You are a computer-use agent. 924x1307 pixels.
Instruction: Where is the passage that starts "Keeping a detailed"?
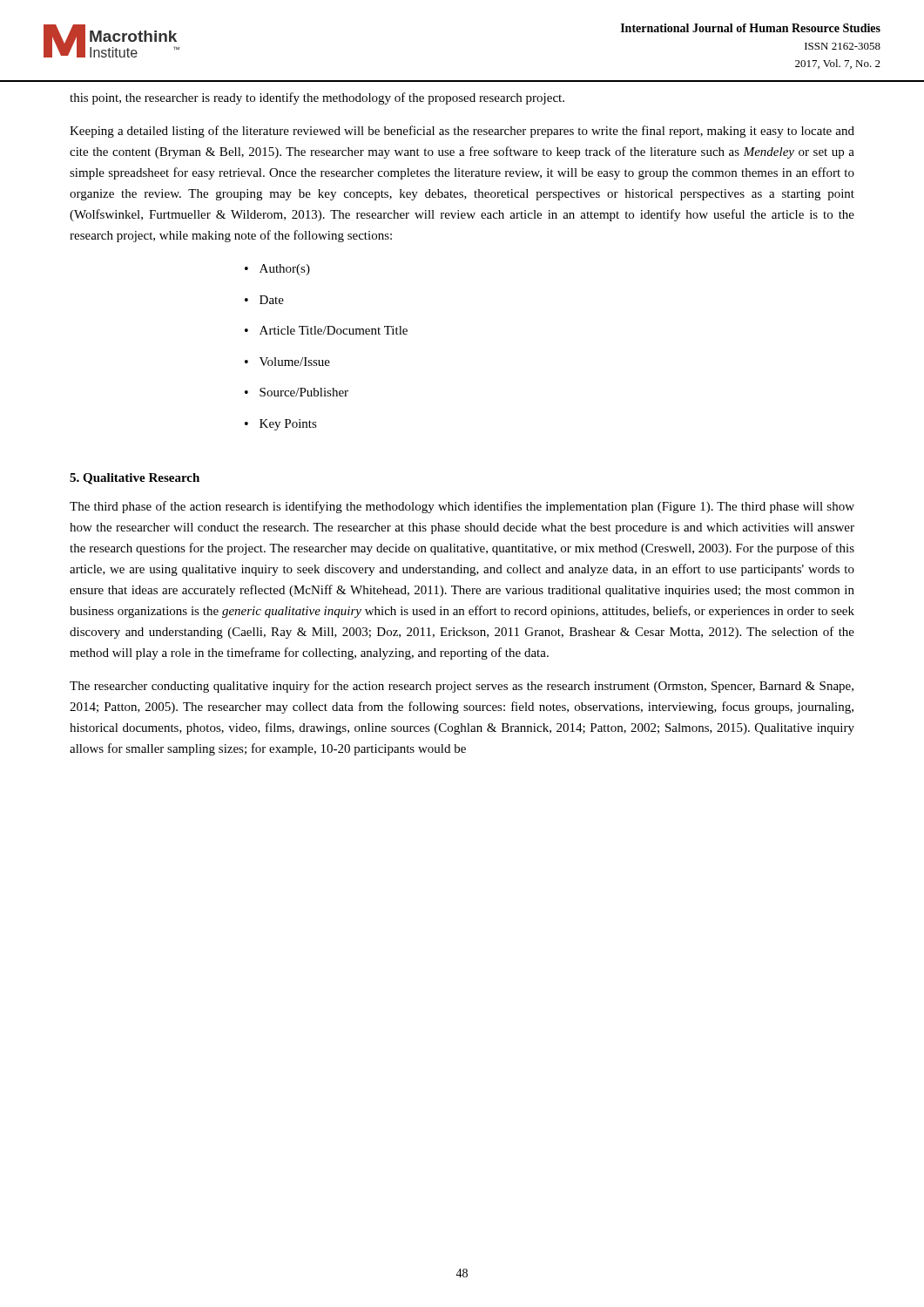pyautogui.click(x=462, y=183)
